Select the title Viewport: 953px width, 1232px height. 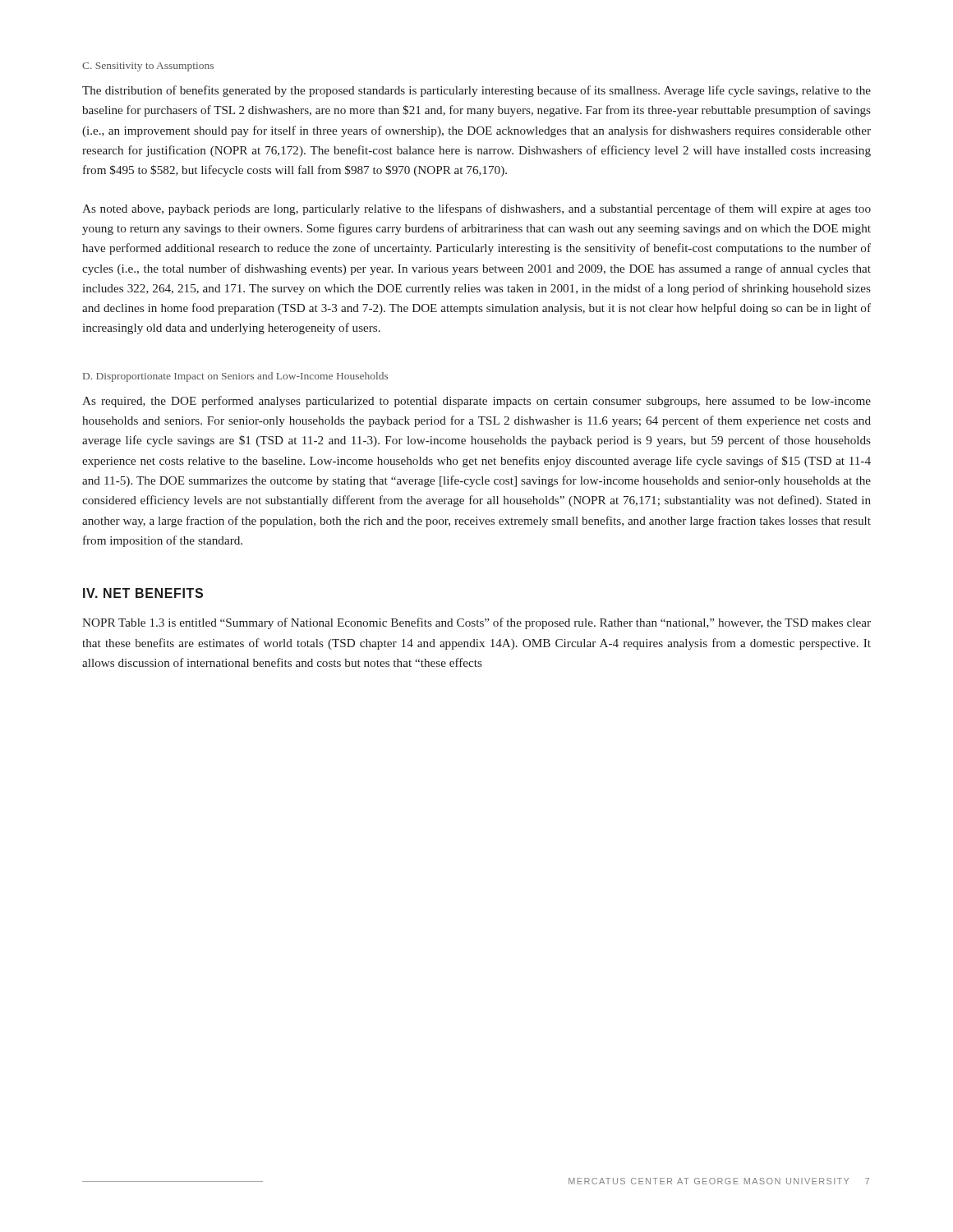(x=143, y=594)
